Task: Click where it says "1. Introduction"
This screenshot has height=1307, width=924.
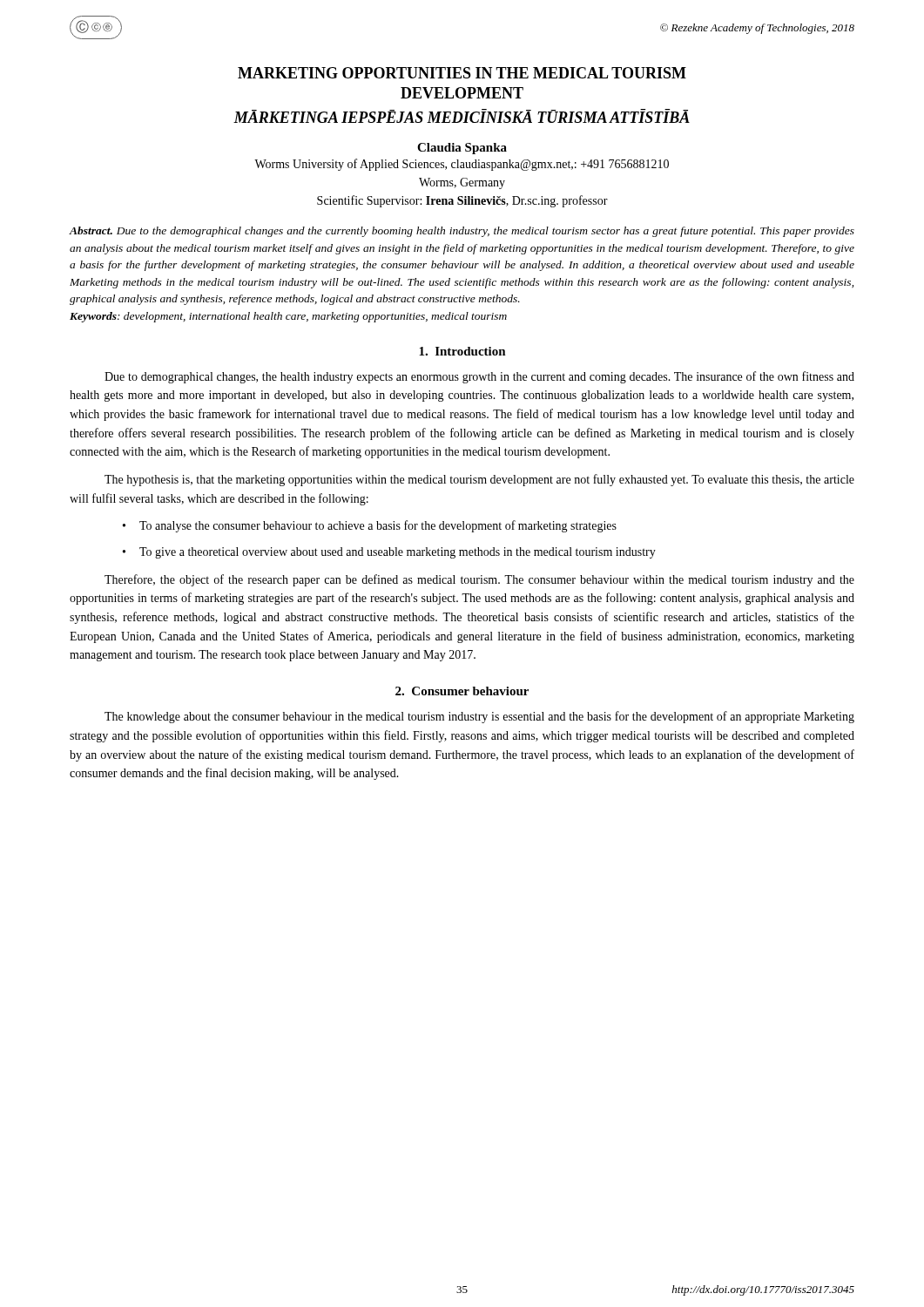Action: pos(462,351)
